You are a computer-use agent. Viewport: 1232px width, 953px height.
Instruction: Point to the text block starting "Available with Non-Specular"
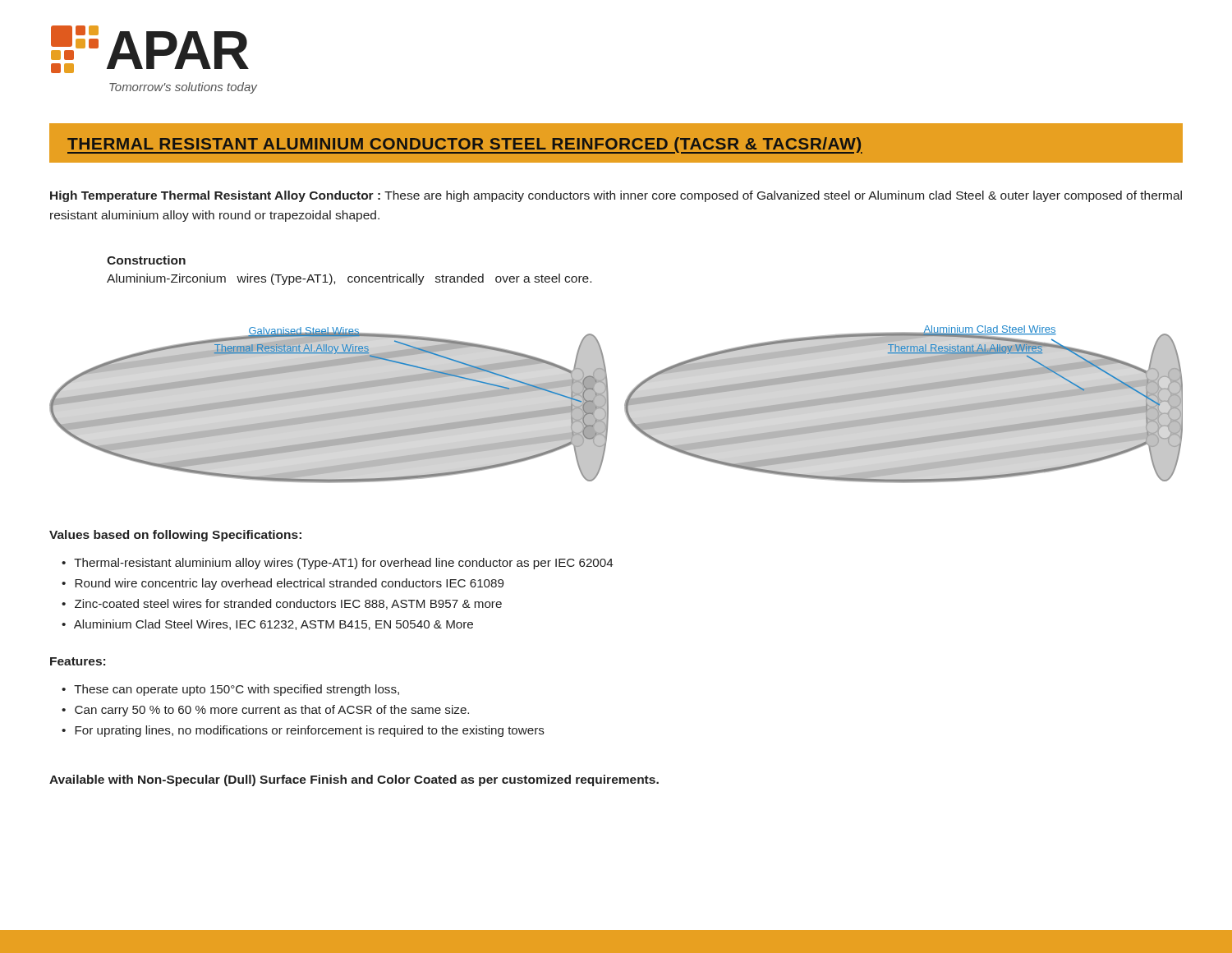[x=354, y=779]
